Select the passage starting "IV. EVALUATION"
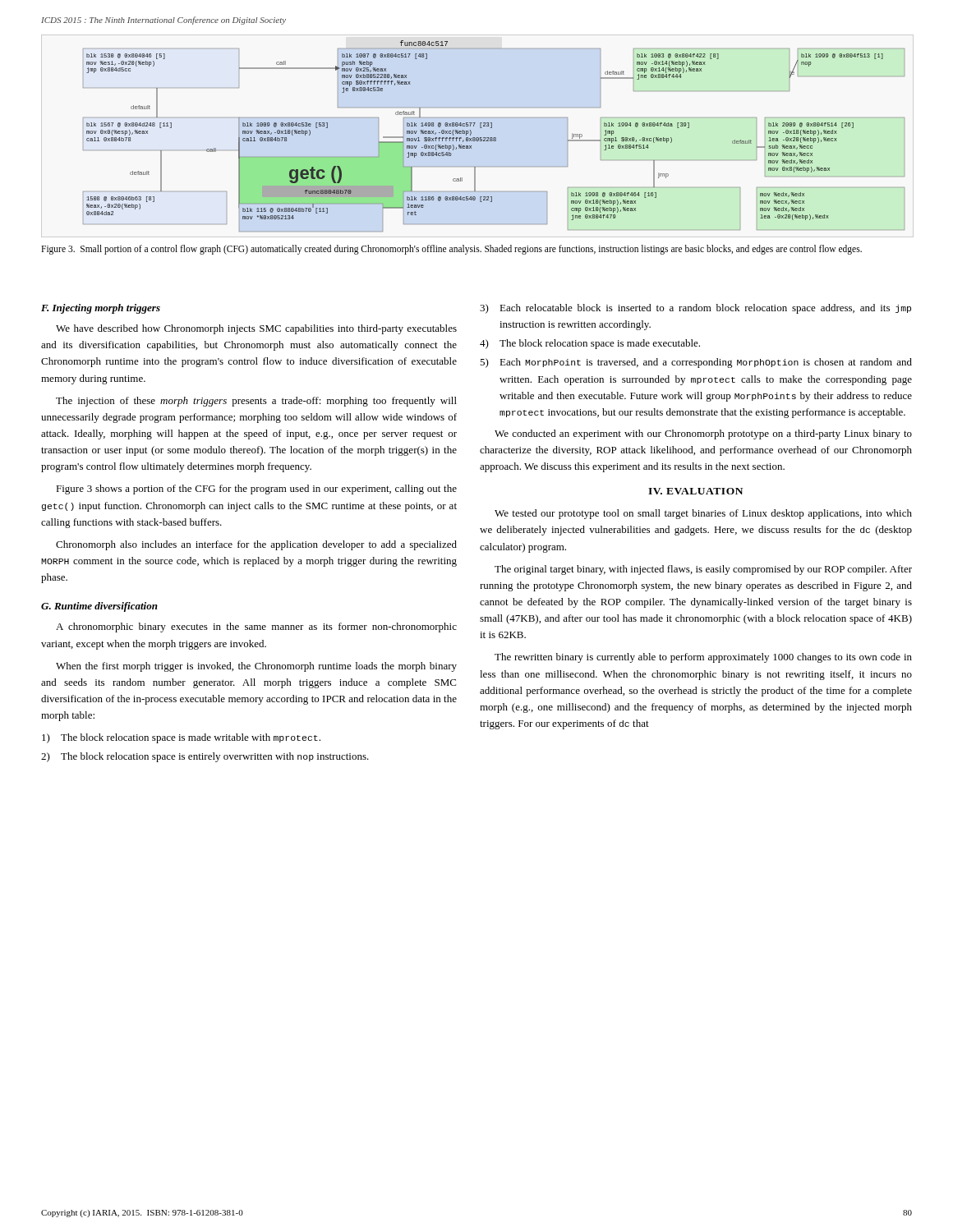 [x=696, y=491]
